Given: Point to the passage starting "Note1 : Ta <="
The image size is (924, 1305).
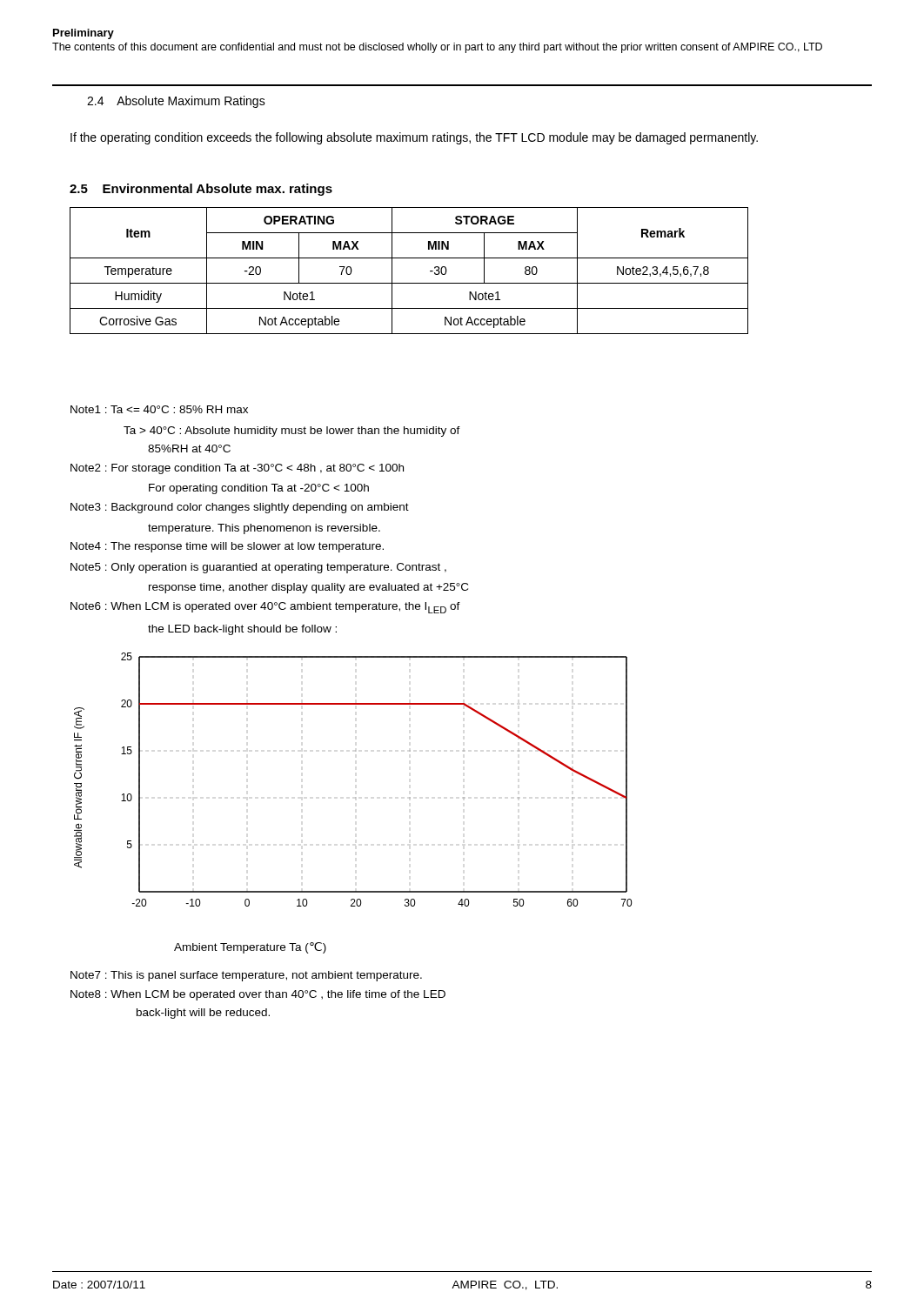Looking at the screenshot, I should click(159, 409).
